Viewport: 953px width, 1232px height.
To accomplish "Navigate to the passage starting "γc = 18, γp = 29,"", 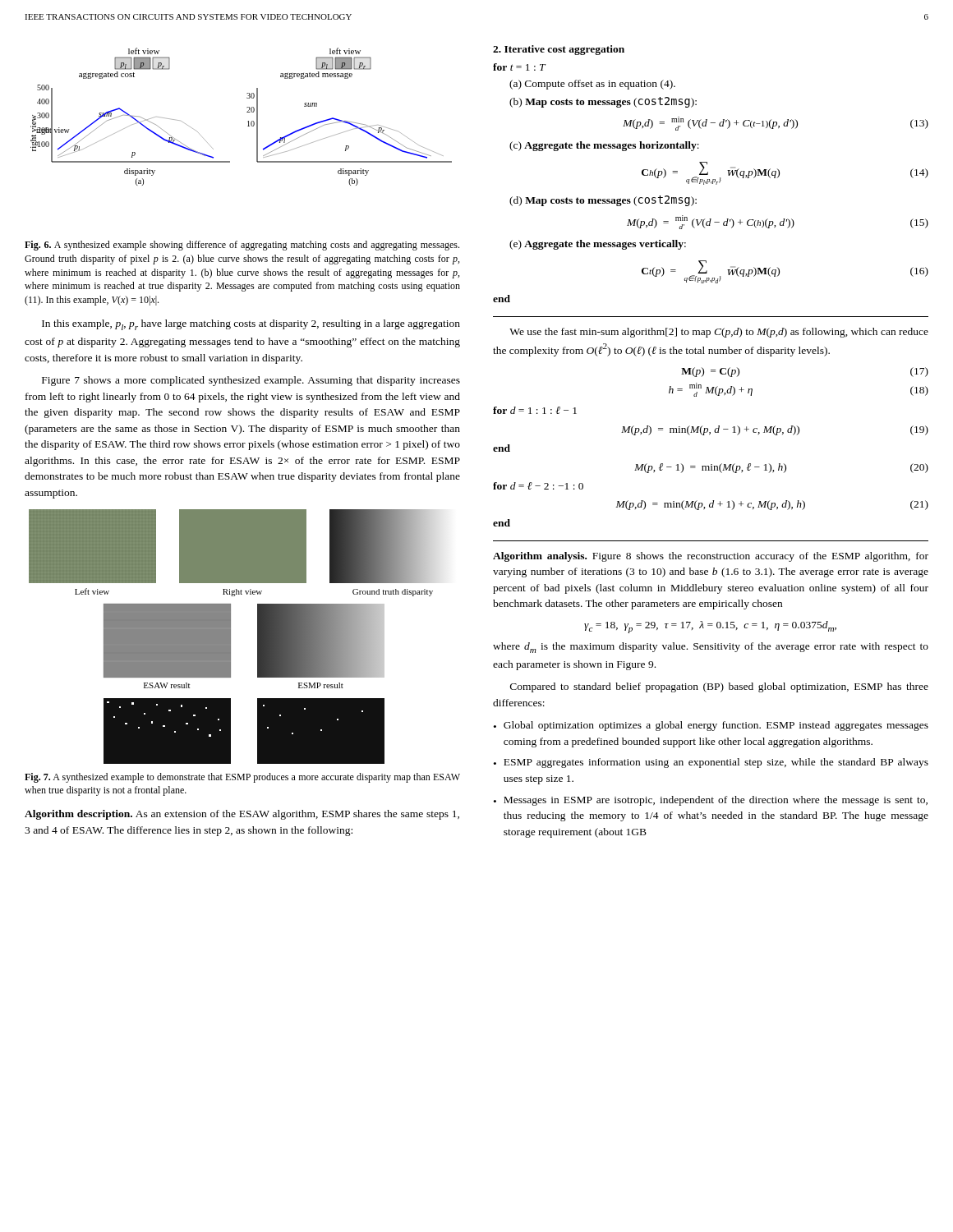I will tap(711, 626).
